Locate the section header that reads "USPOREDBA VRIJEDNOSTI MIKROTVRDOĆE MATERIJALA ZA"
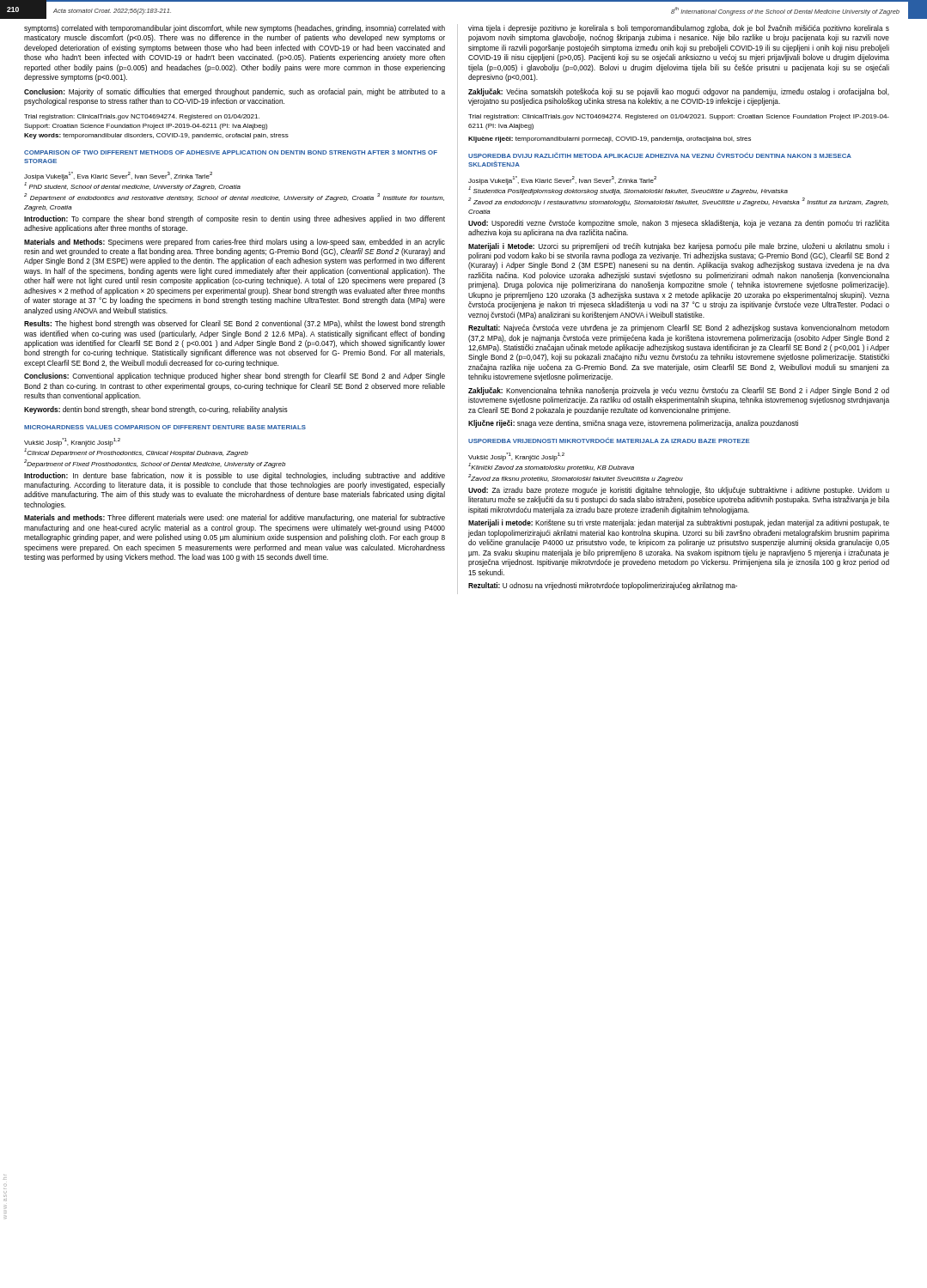The image size is (927, 1288). pos(609,441)
